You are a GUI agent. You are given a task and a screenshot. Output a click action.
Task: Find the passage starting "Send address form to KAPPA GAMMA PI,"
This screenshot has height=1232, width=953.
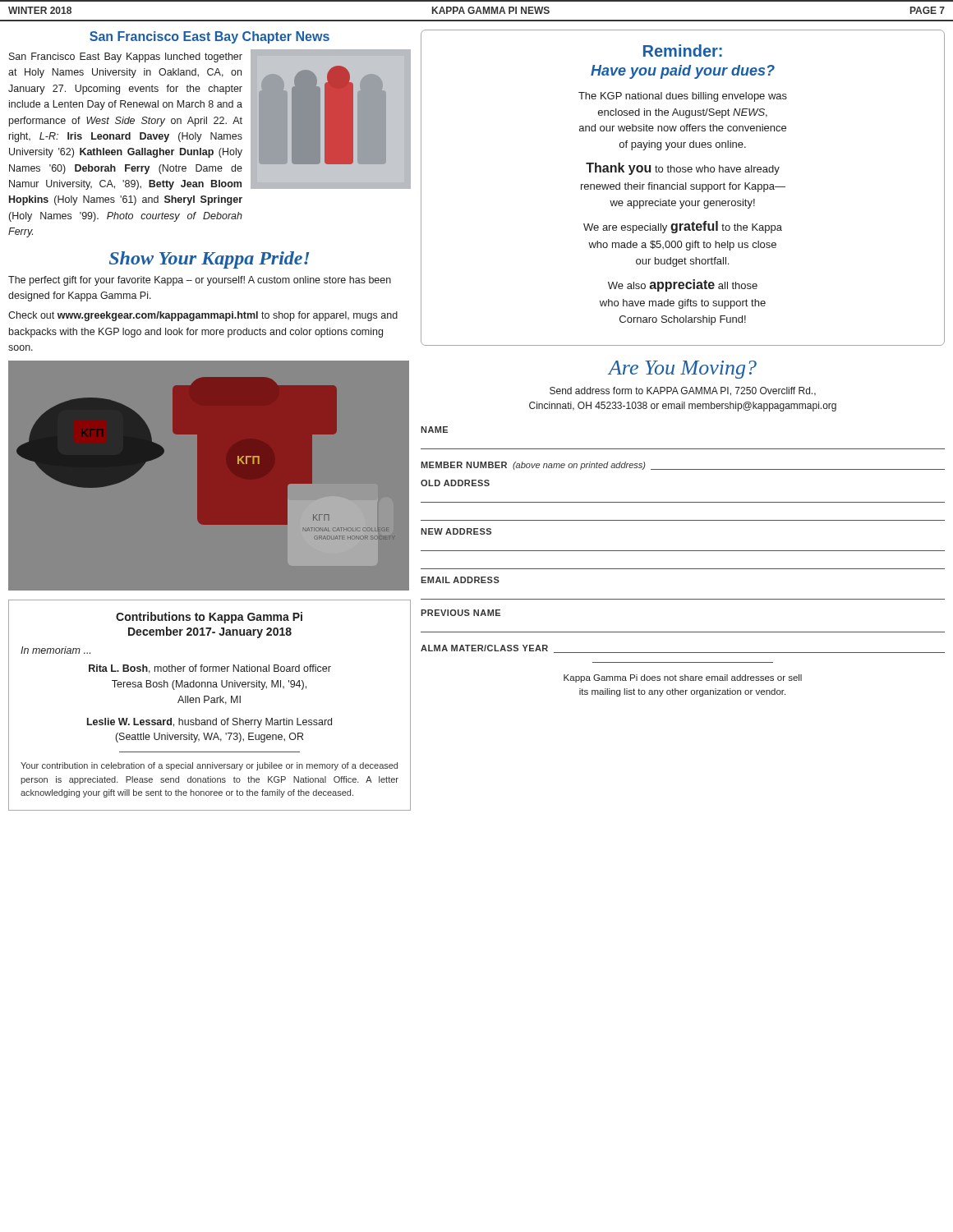pos(683,398)
